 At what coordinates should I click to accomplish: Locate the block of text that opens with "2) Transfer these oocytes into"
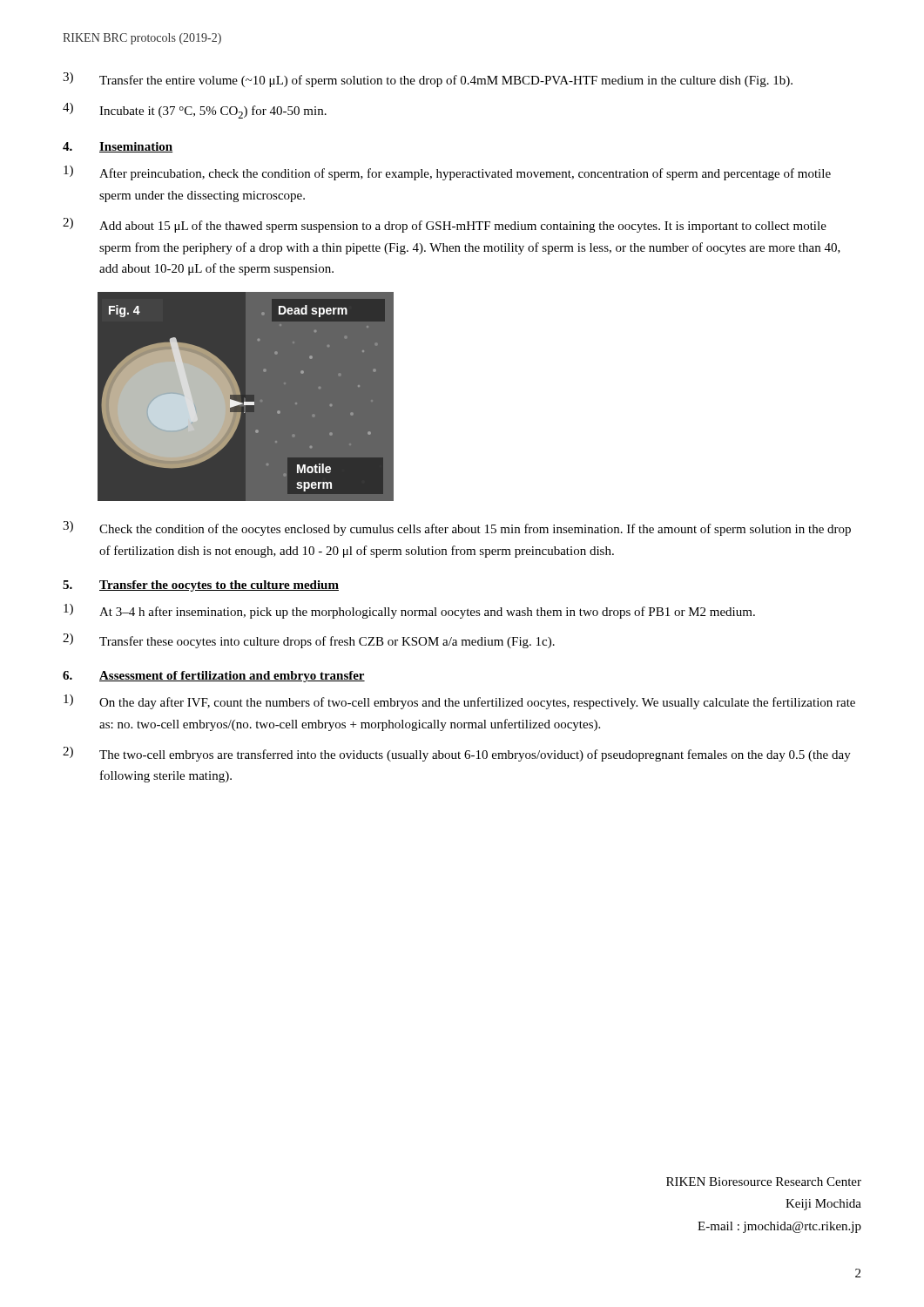click(x=462, y=642)
